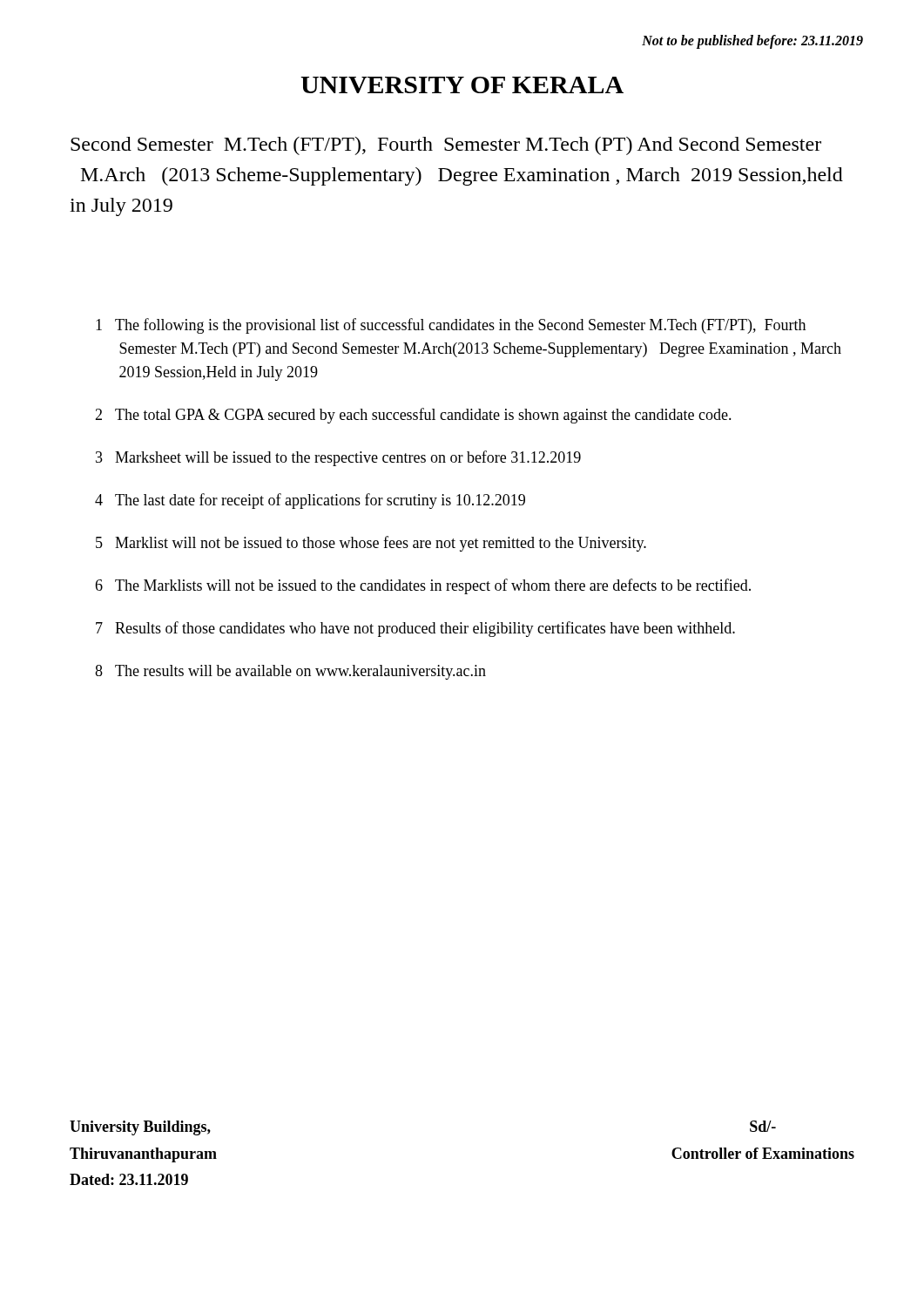
Task: Where is the passage that starts "Sd/- Controller of"?
Action: 763,1140
